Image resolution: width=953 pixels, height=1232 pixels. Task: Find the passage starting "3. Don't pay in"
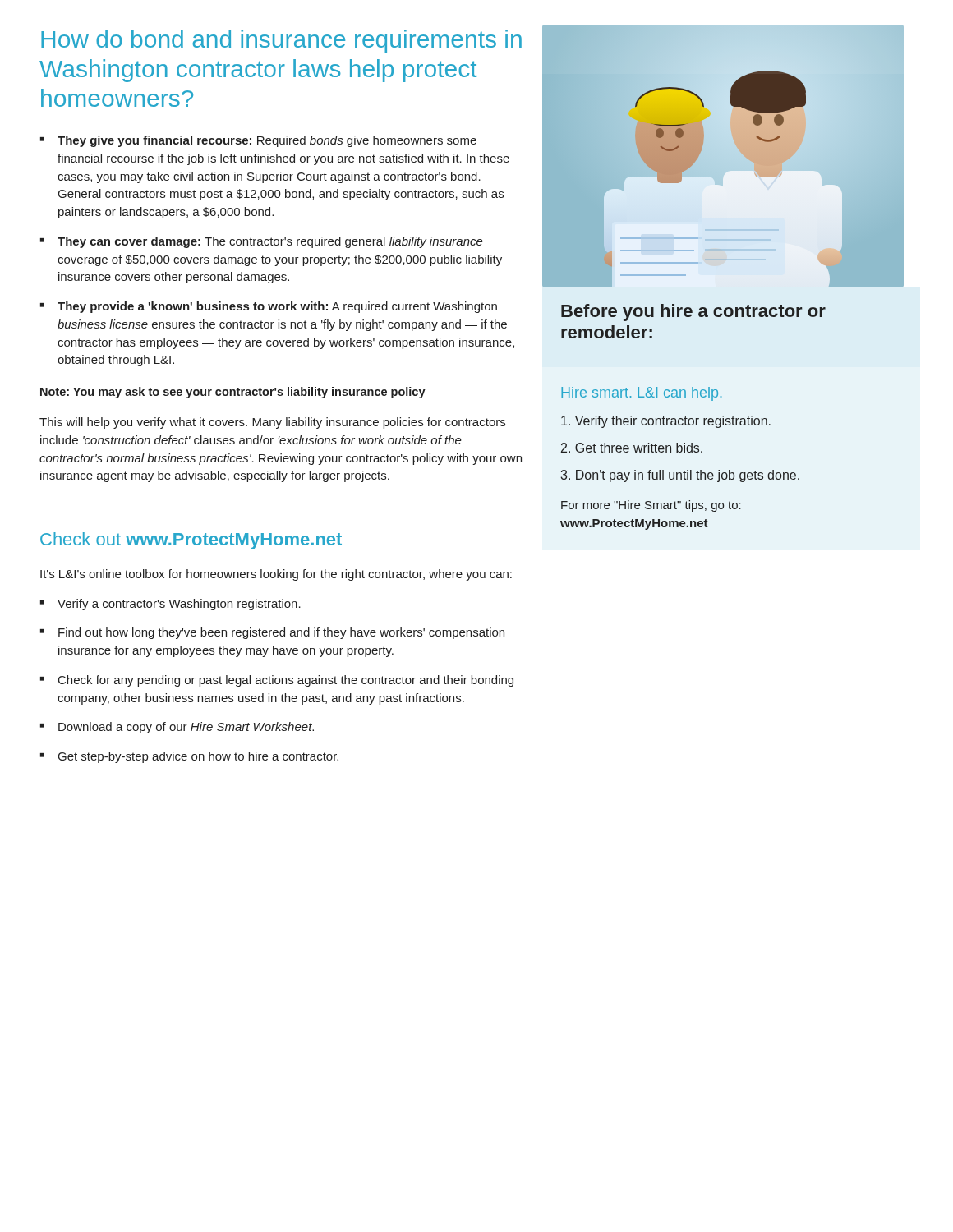click(731, 475)
